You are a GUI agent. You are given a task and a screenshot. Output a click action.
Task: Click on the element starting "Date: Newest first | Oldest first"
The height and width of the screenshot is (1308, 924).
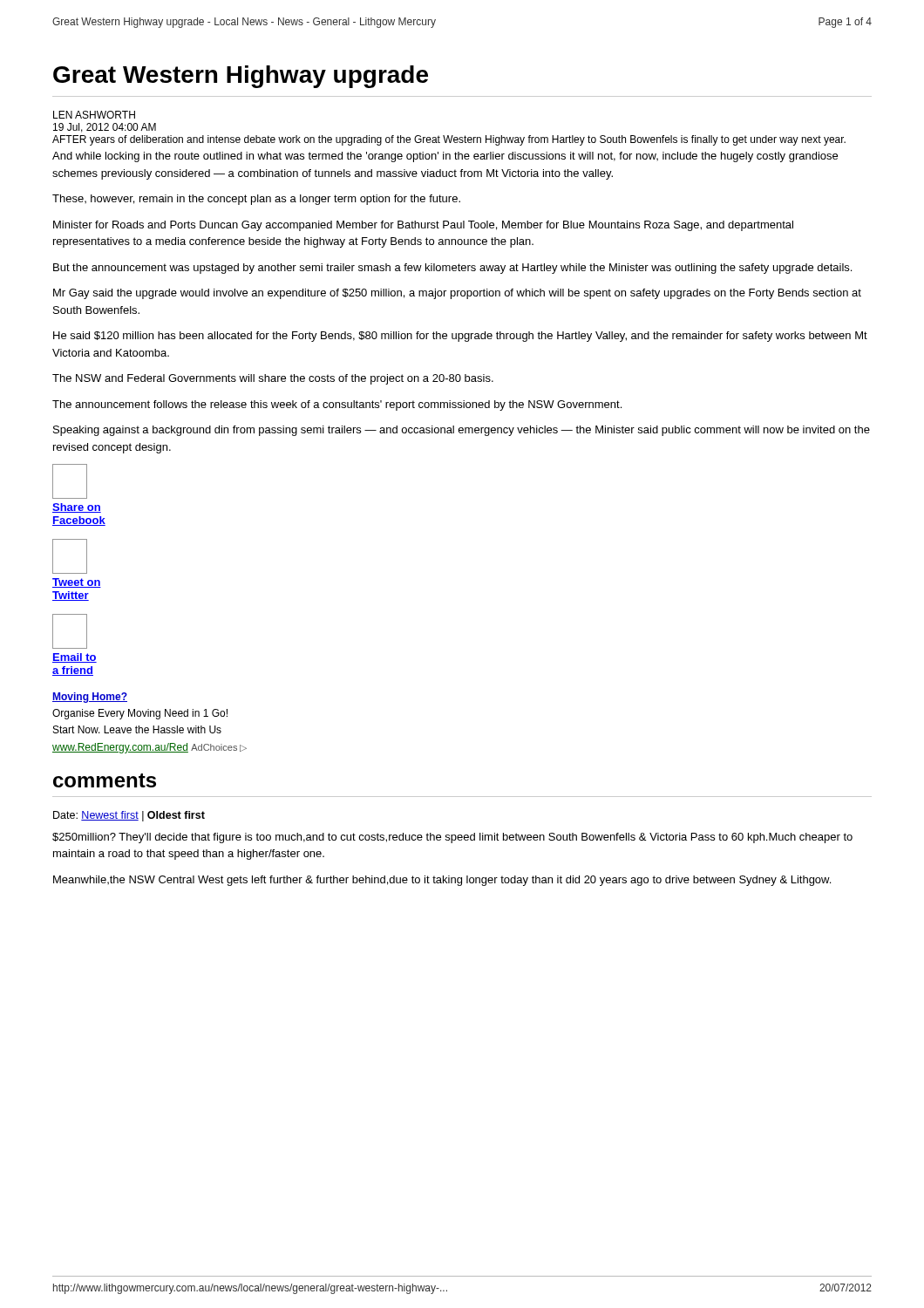pyautogui.click(x=129, y=815)
